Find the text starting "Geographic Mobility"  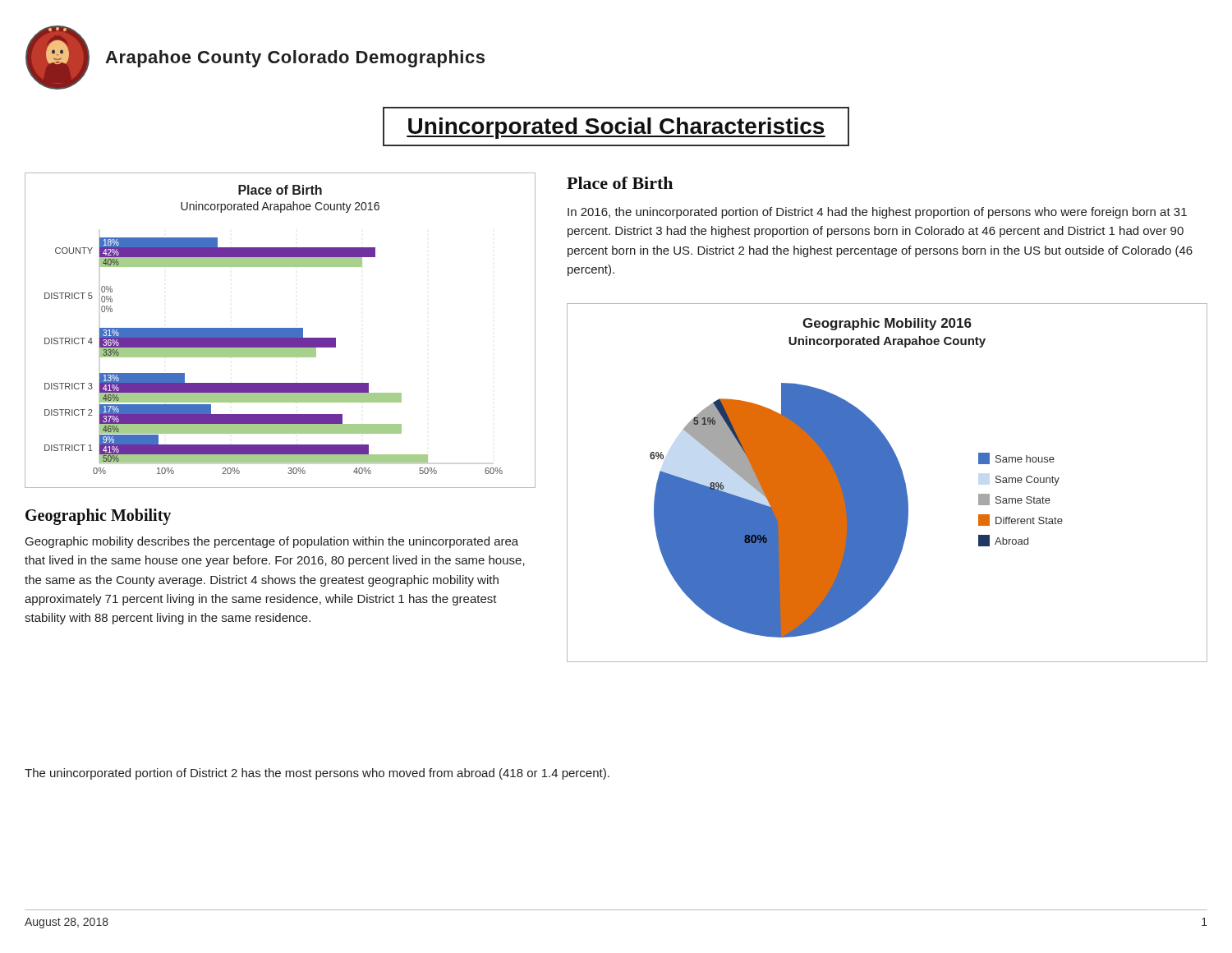(98, 515)
